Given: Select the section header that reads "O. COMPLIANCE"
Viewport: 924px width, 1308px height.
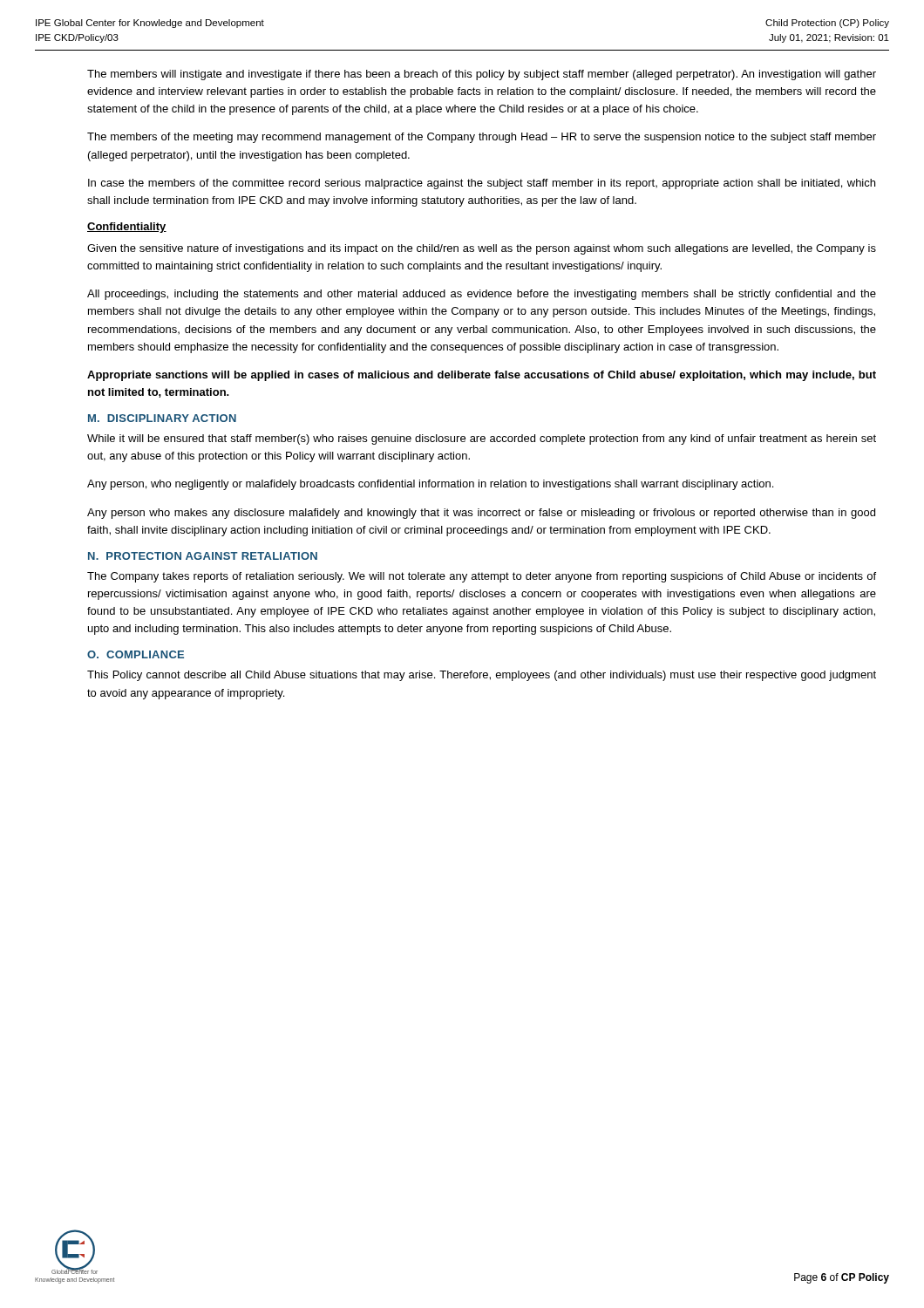Looking at the screenshot, I should (136, 655).
